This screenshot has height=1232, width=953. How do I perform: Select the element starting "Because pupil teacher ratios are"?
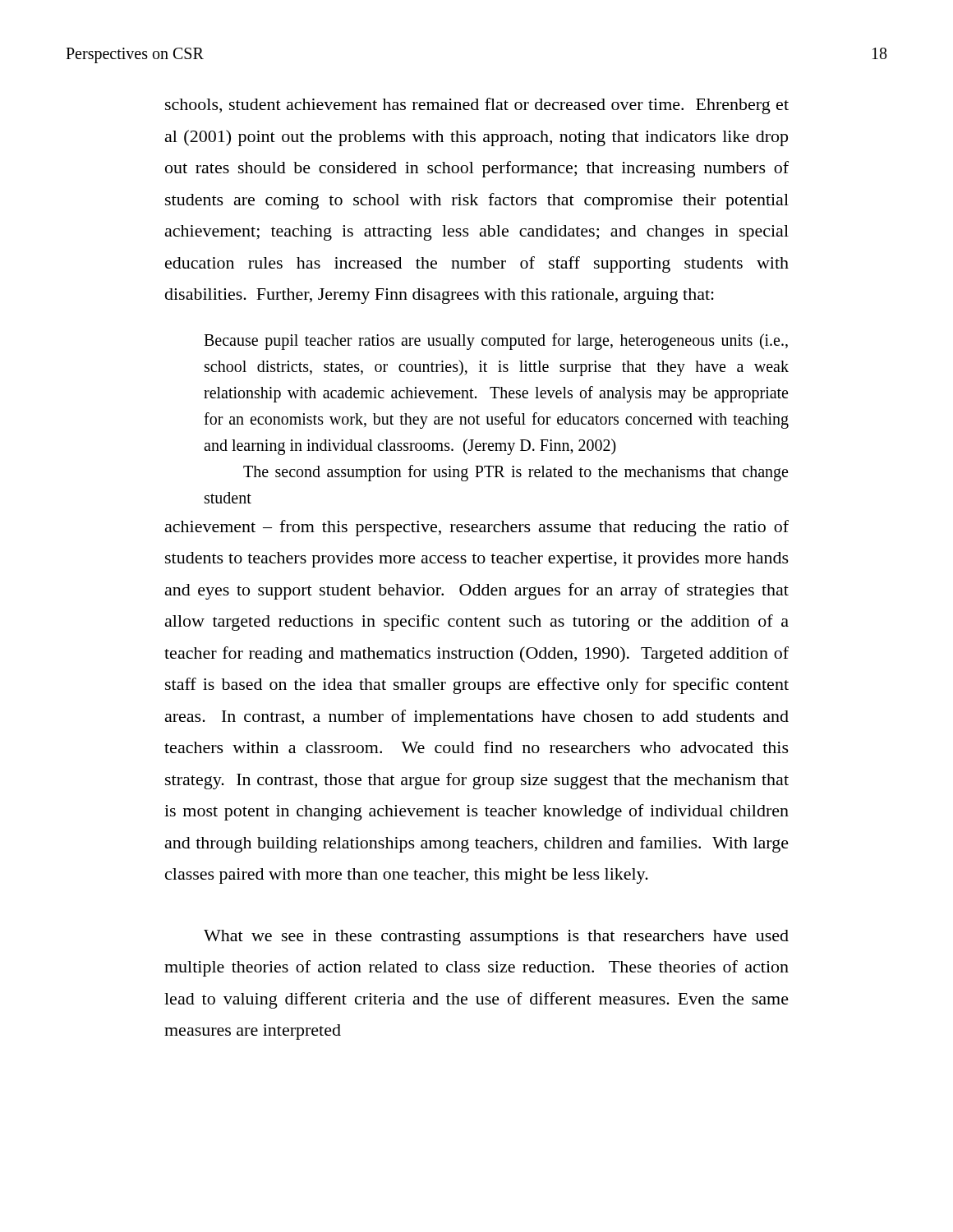click(496, 418)
